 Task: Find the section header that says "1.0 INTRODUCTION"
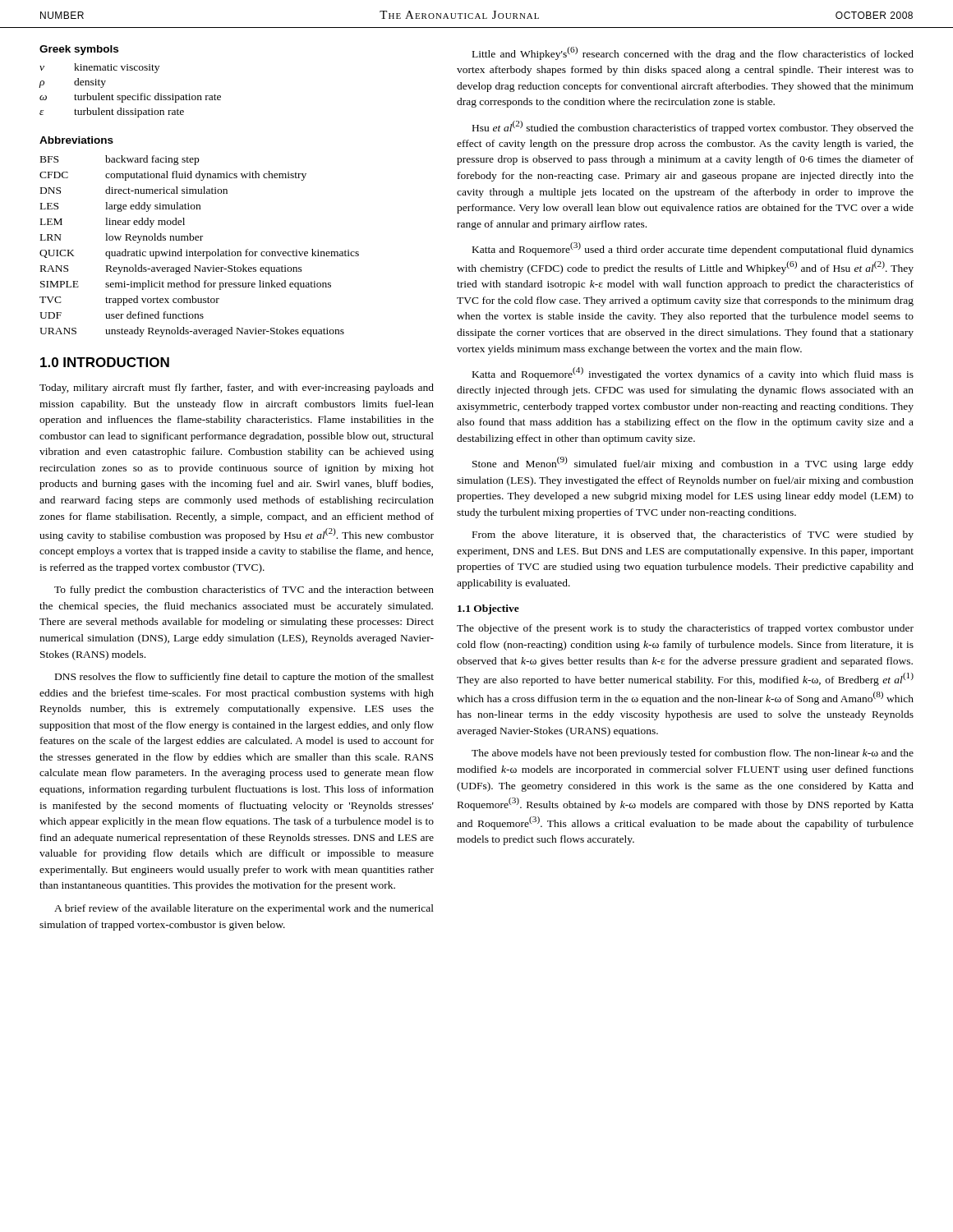pos(105,363)
